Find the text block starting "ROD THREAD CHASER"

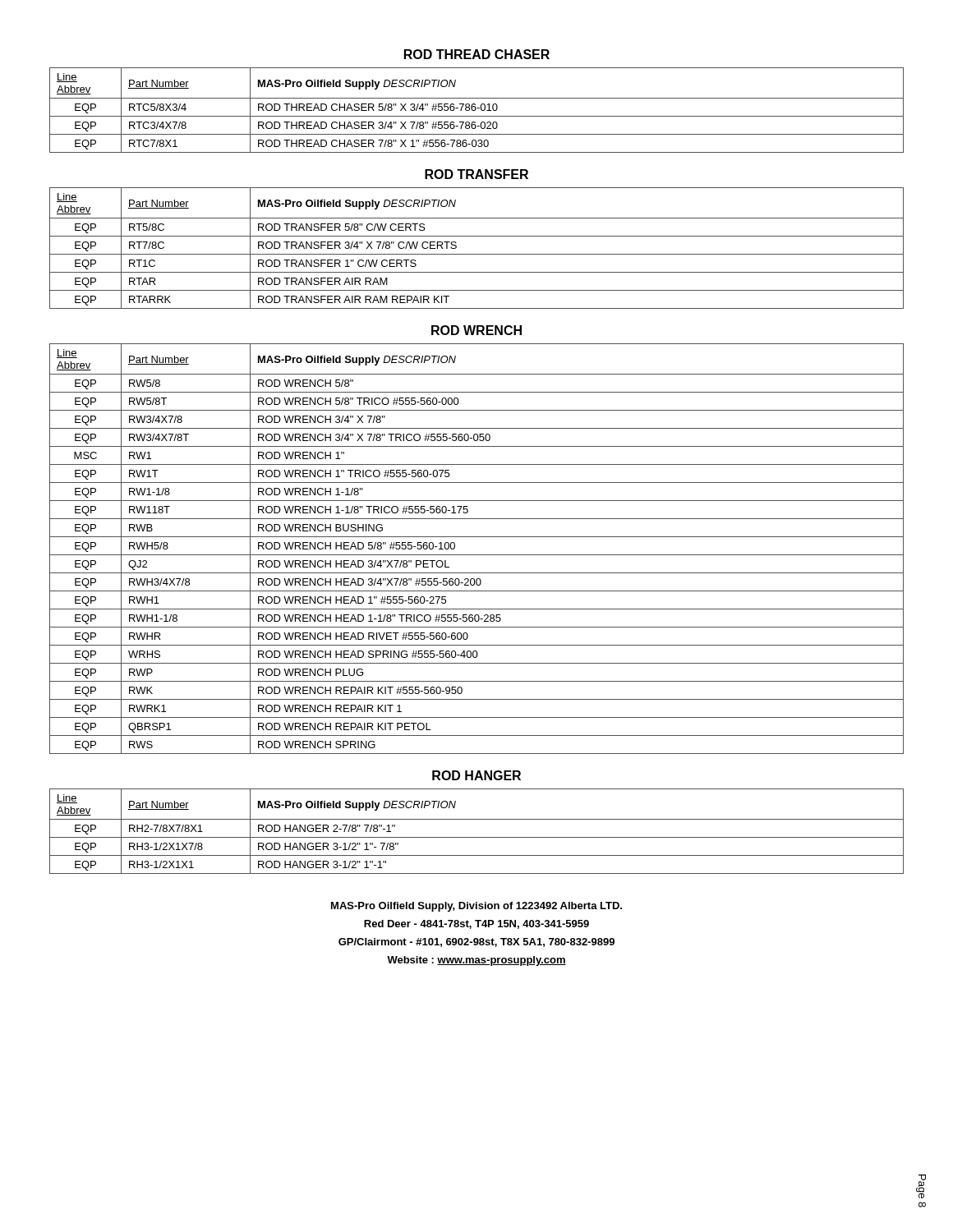[x=476, y=55]
